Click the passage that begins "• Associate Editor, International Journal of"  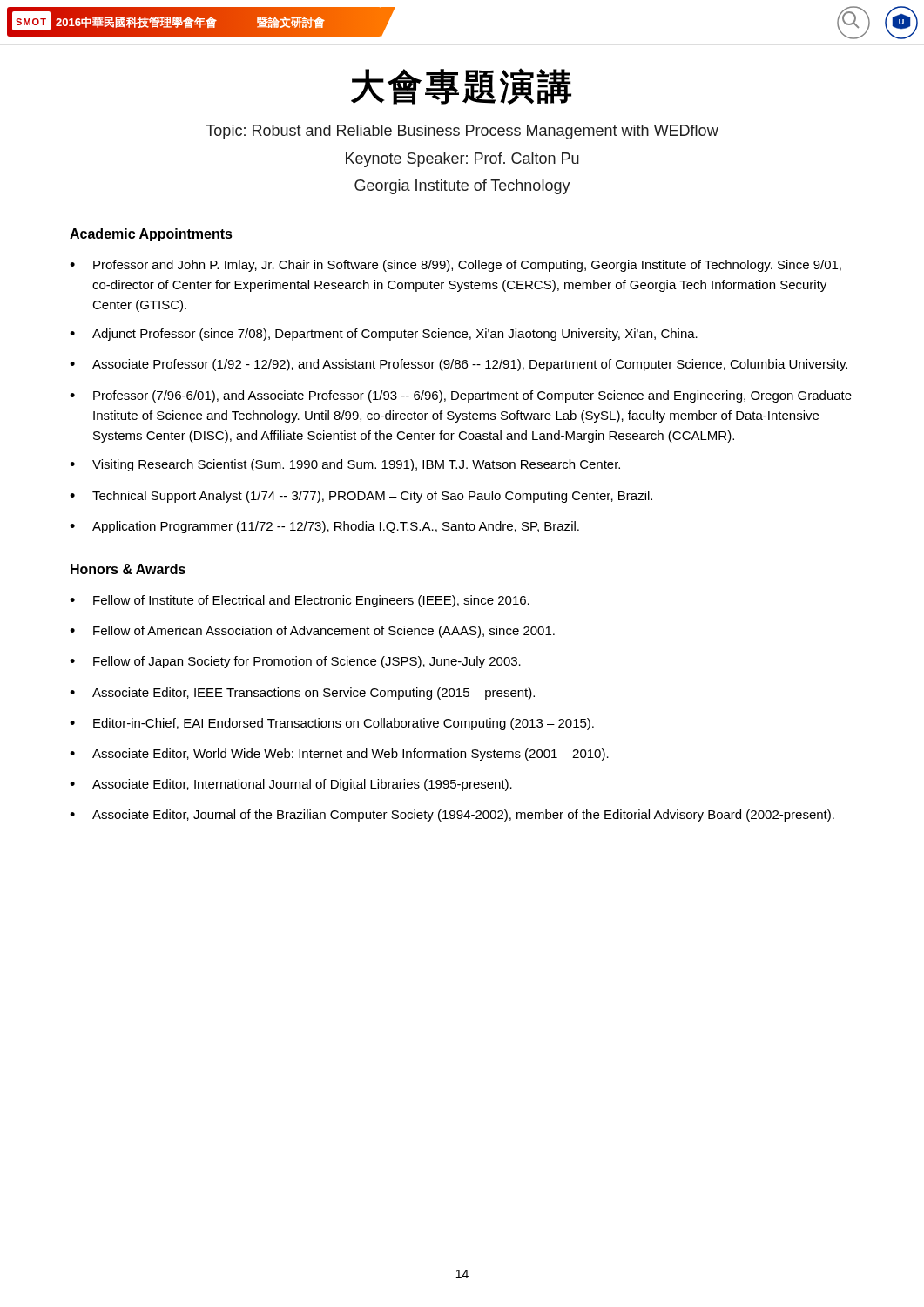point(462,785)
